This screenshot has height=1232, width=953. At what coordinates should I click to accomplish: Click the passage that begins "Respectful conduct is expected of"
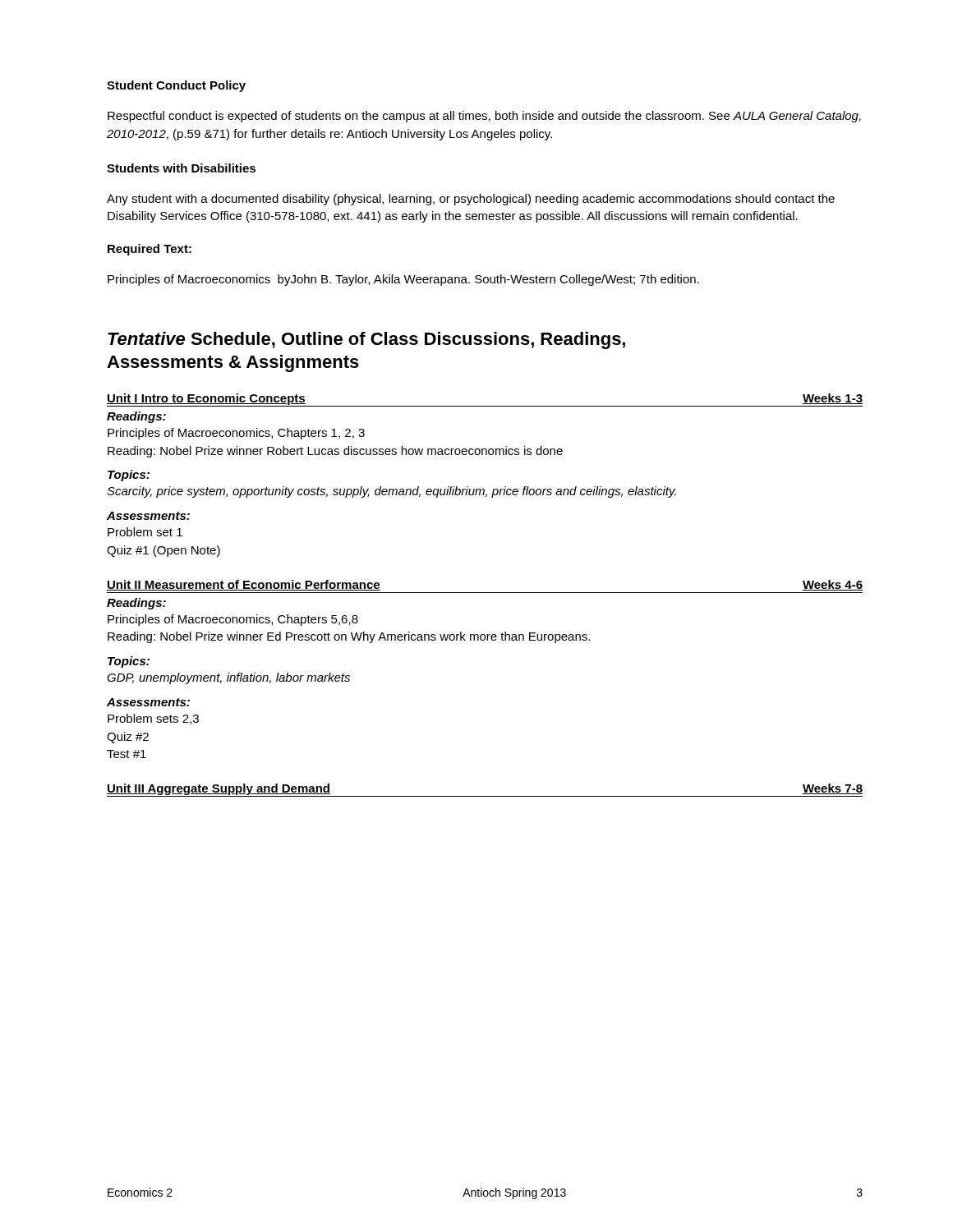[x=485, y=125]
